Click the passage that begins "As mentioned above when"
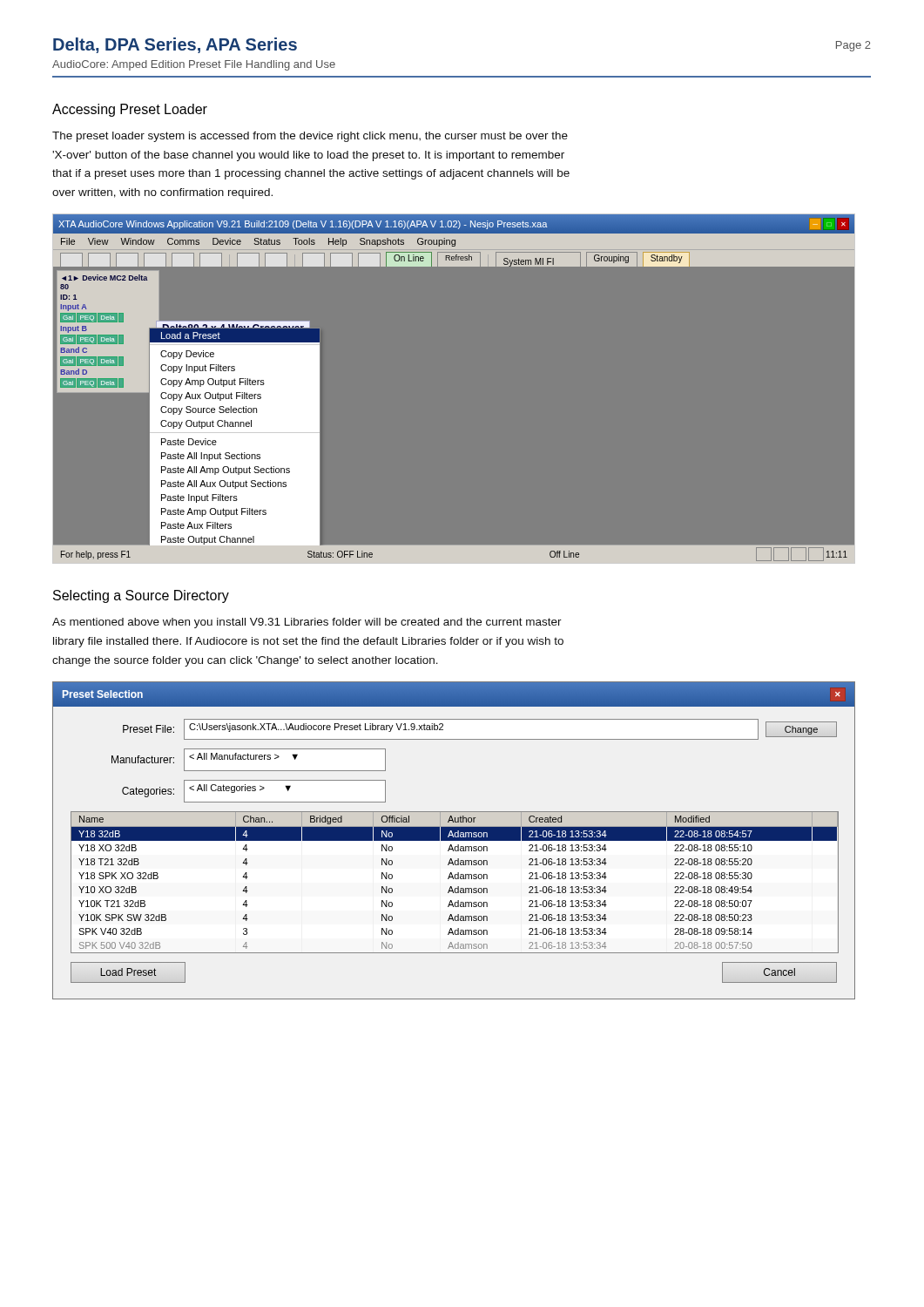This screenshot has height=1307, width=924. (x=308, y=641)
